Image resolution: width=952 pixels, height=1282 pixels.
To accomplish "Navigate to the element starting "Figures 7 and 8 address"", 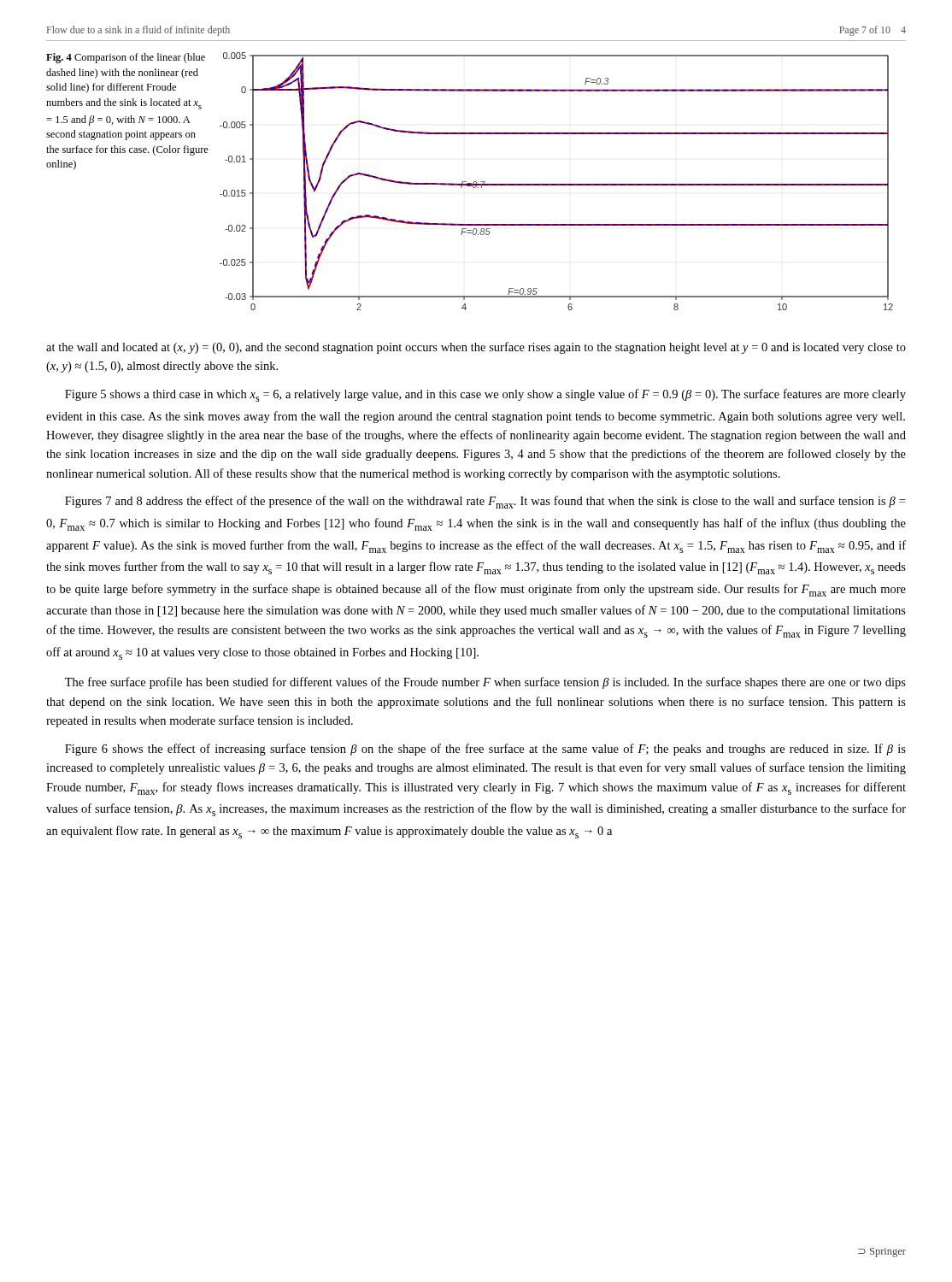I will point(476,578).
